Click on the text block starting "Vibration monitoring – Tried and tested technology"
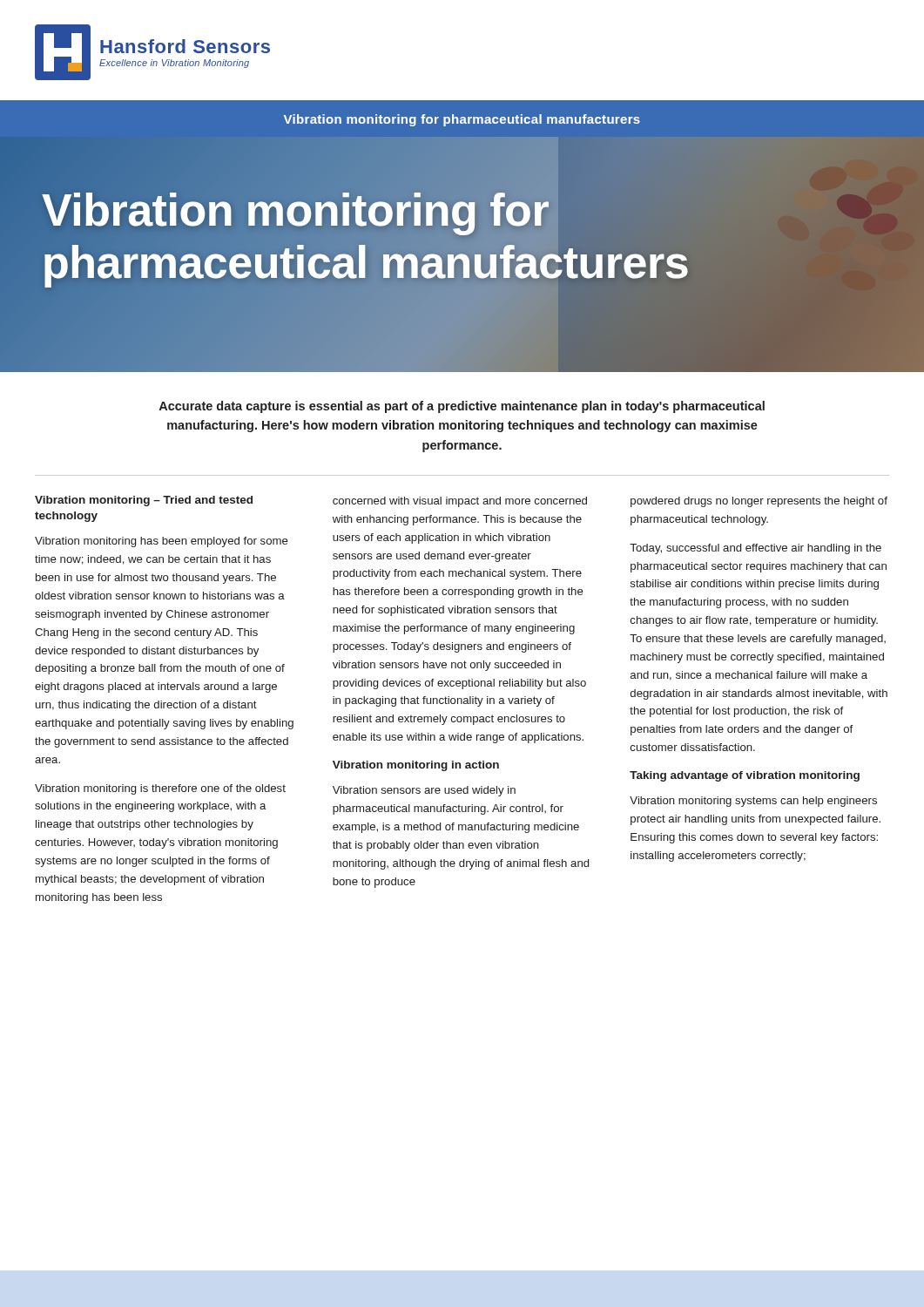This screenshot has height=1307, width=924. click(x=144, y=508)
